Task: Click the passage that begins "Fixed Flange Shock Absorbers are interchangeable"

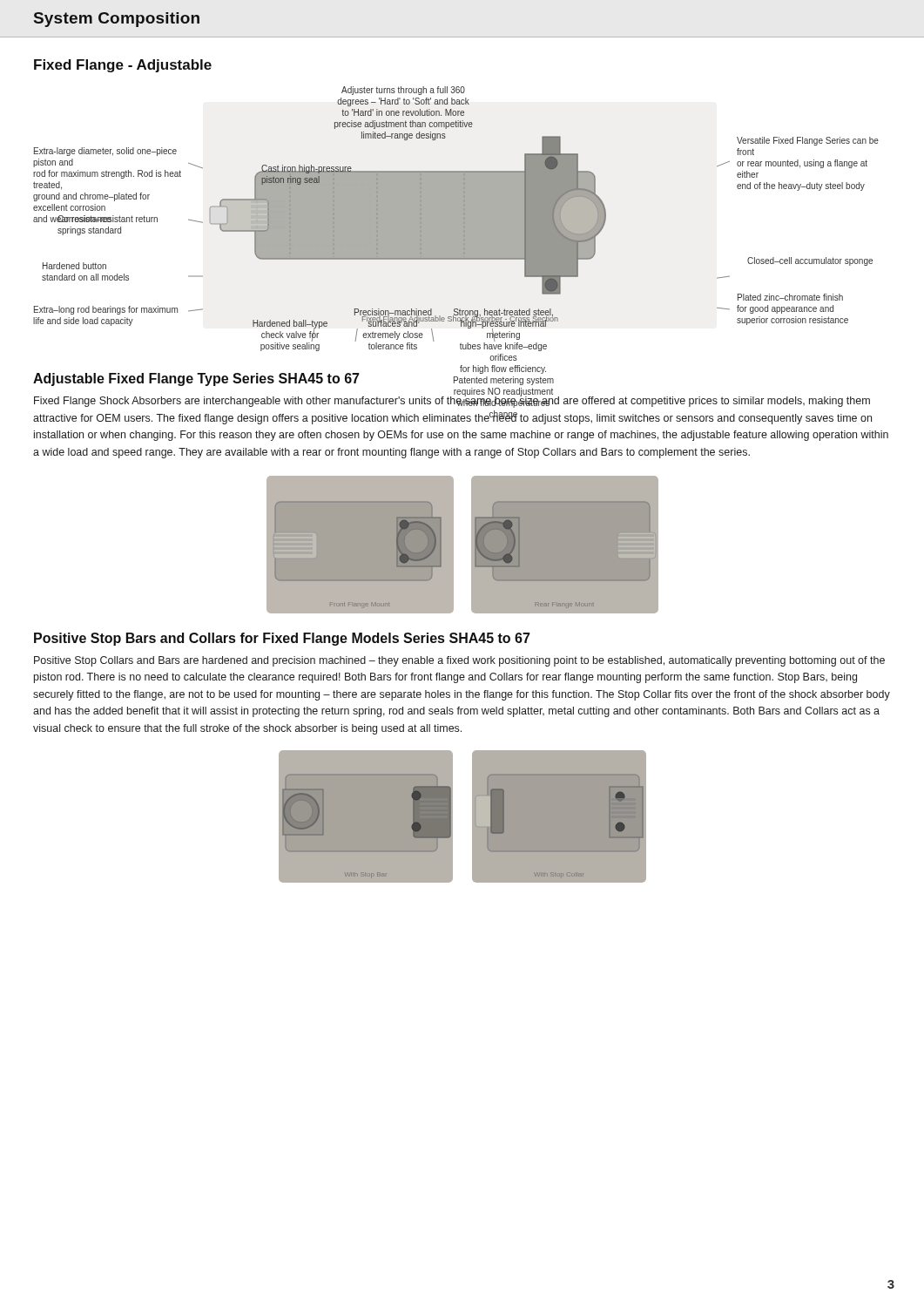Action: pyautogui.click(x=461, y=426)
